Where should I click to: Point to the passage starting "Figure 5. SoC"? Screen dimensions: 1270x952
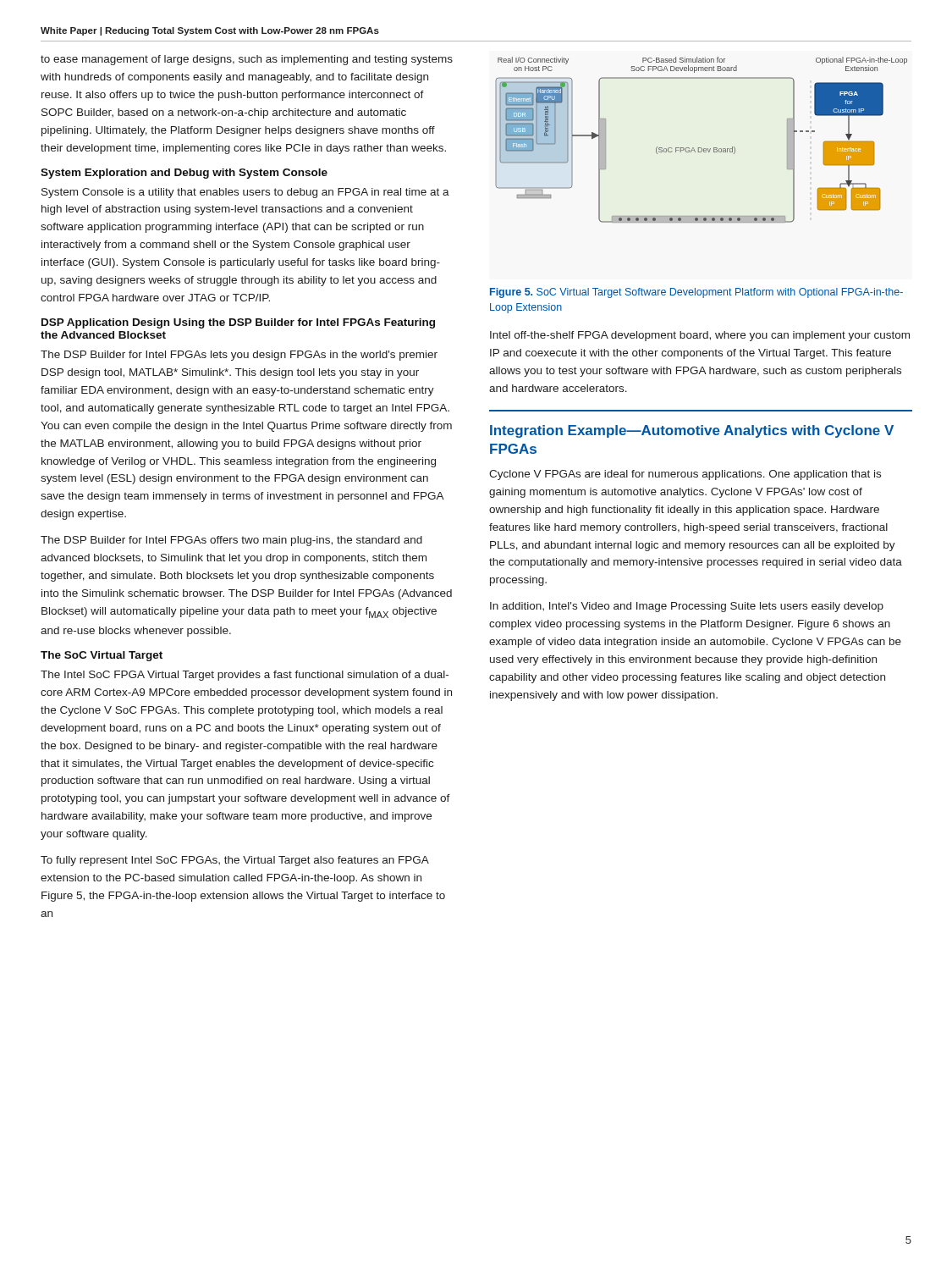click(x=696, y=299)
